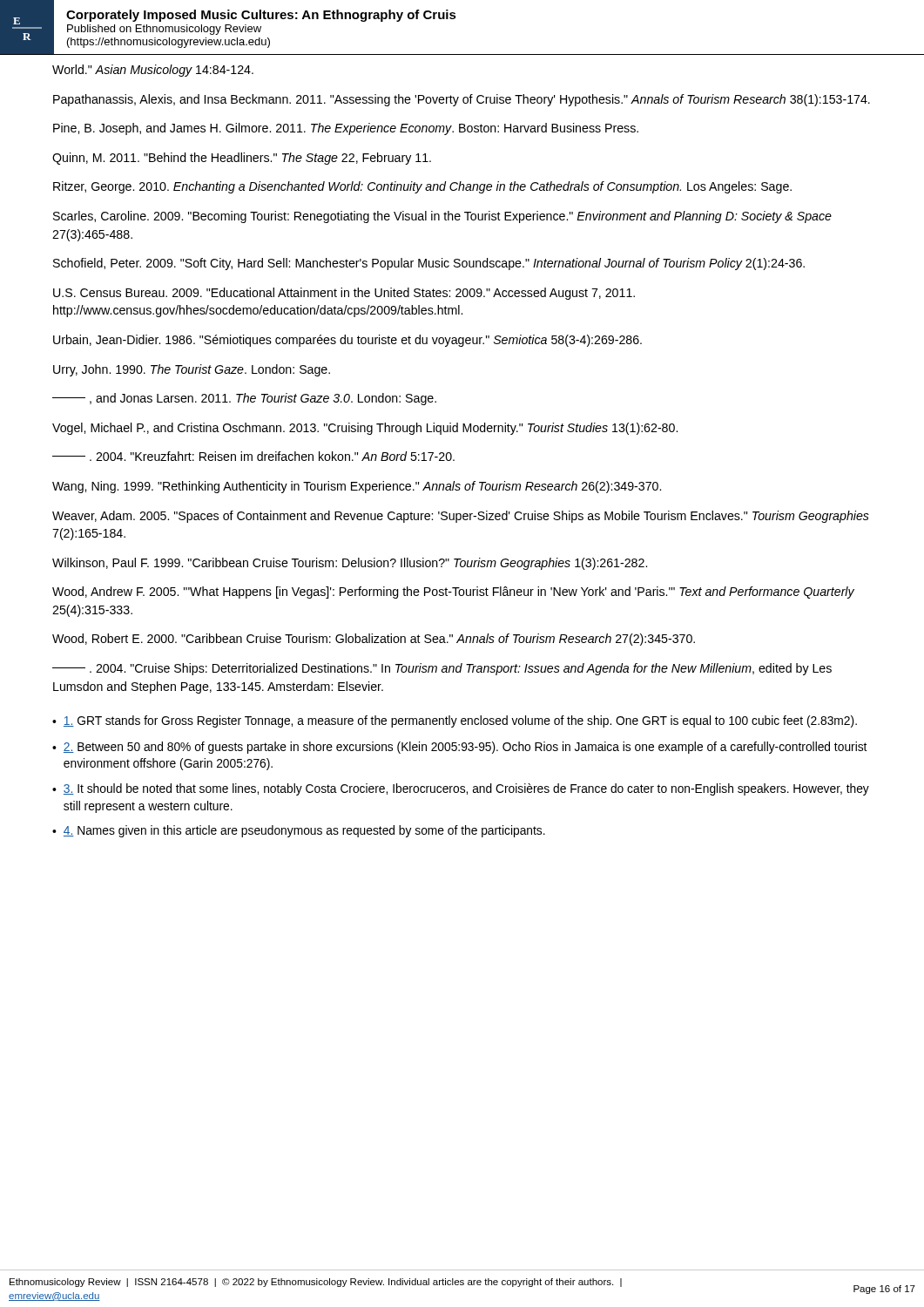The image size is (924, 1307).
Task: Locate the passage starting "Papathanassis, Alexis, and Insa"
Action: (462, 99)
